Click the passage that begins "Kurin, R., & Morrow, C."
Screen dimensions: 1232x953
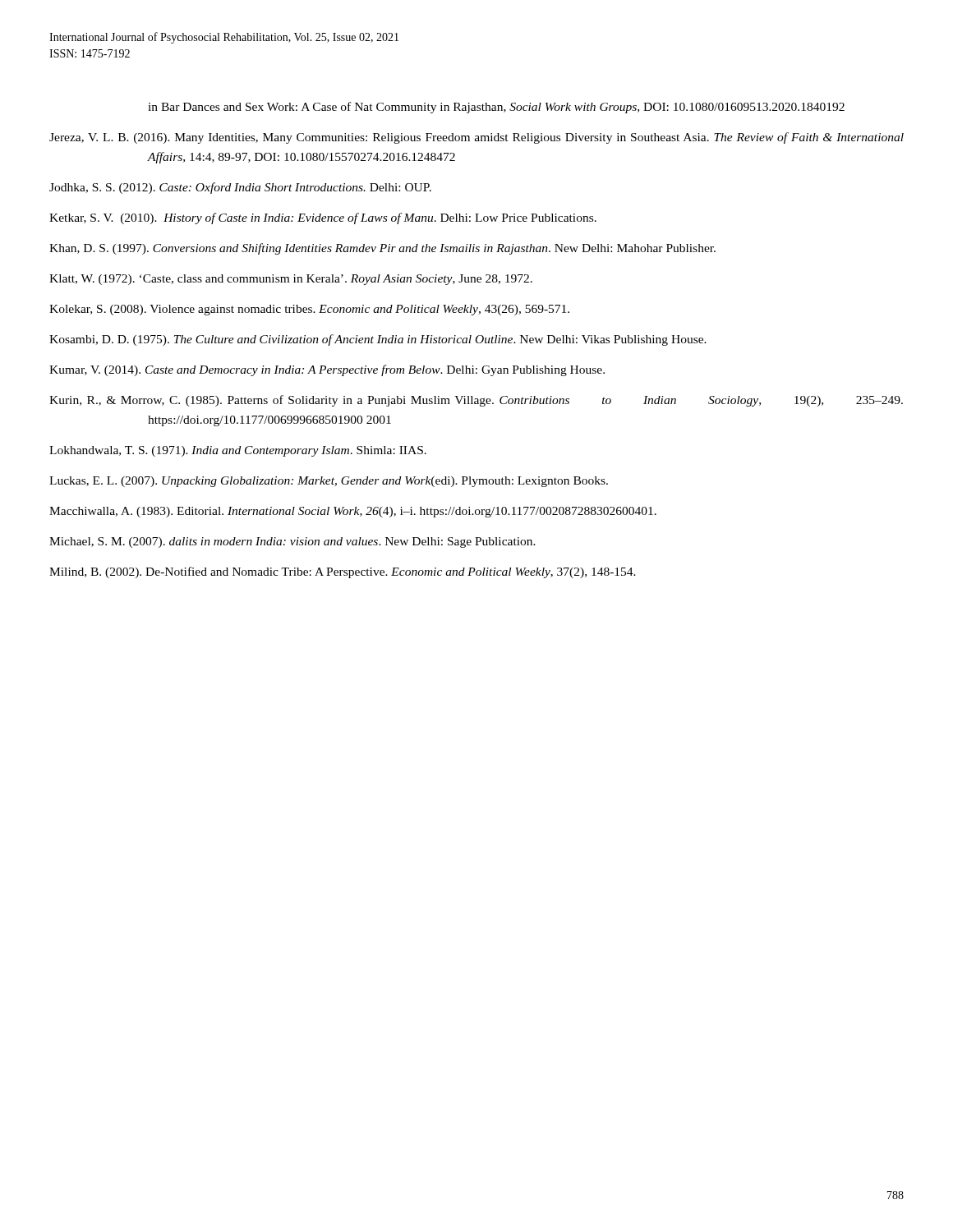pyautogui.click(x=476, y=410)
